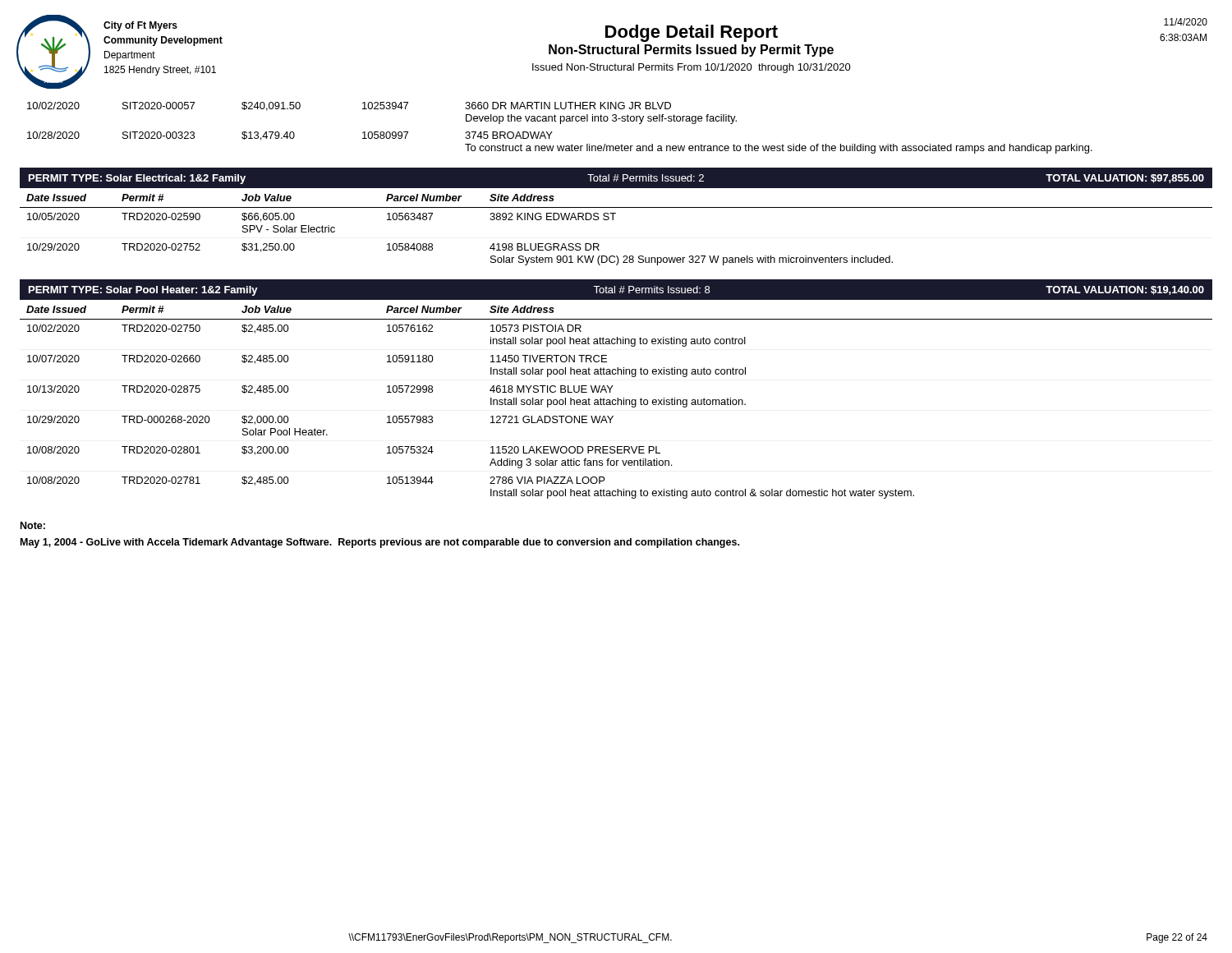1232x953 pixels.
Task: Find the text starting "Issued Non-Structural Permits From 10/1/2020 through 10/31/2020"
Action: (x=691, y=67)
